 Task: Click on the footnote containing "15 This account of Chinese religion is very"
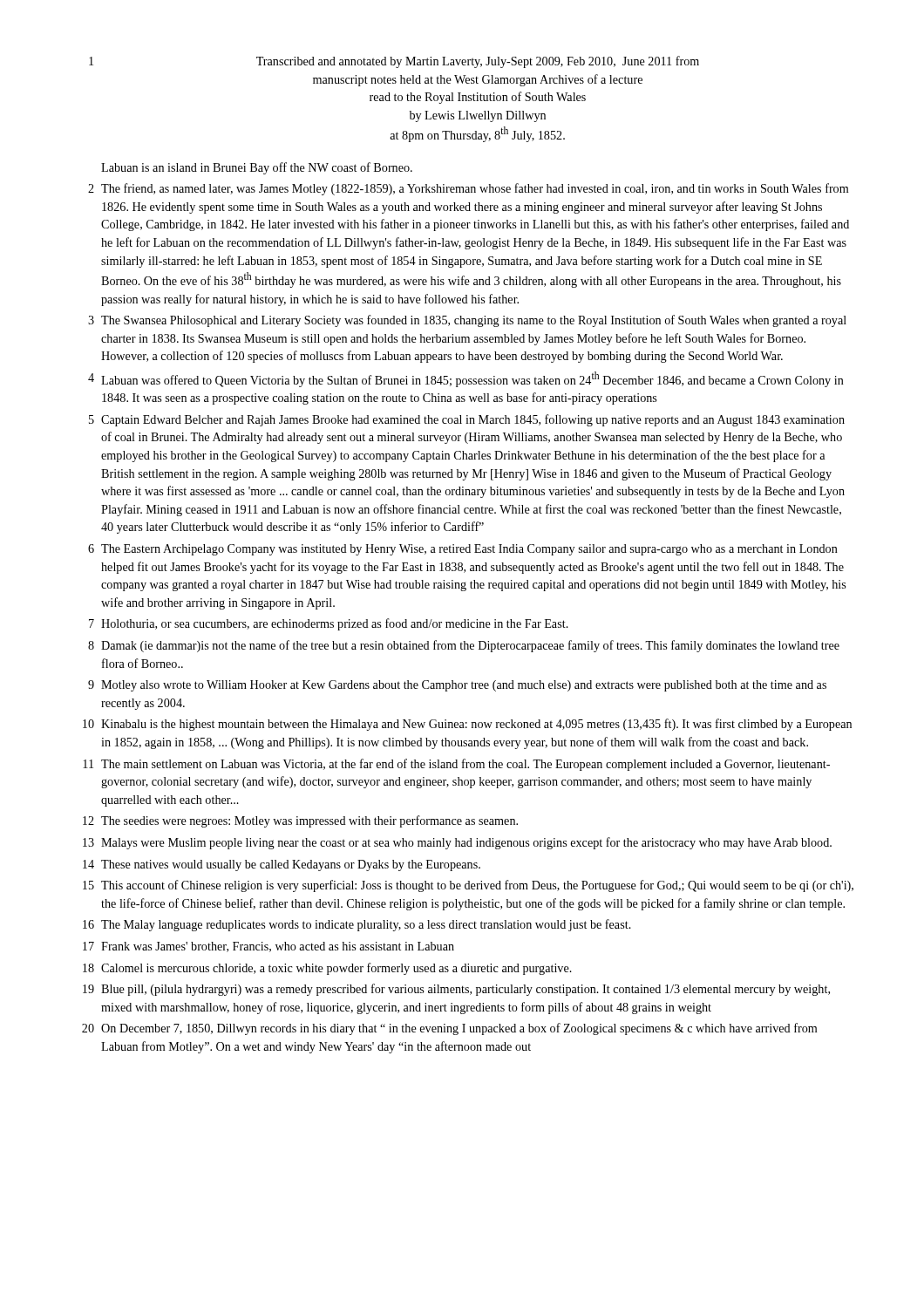462,894
